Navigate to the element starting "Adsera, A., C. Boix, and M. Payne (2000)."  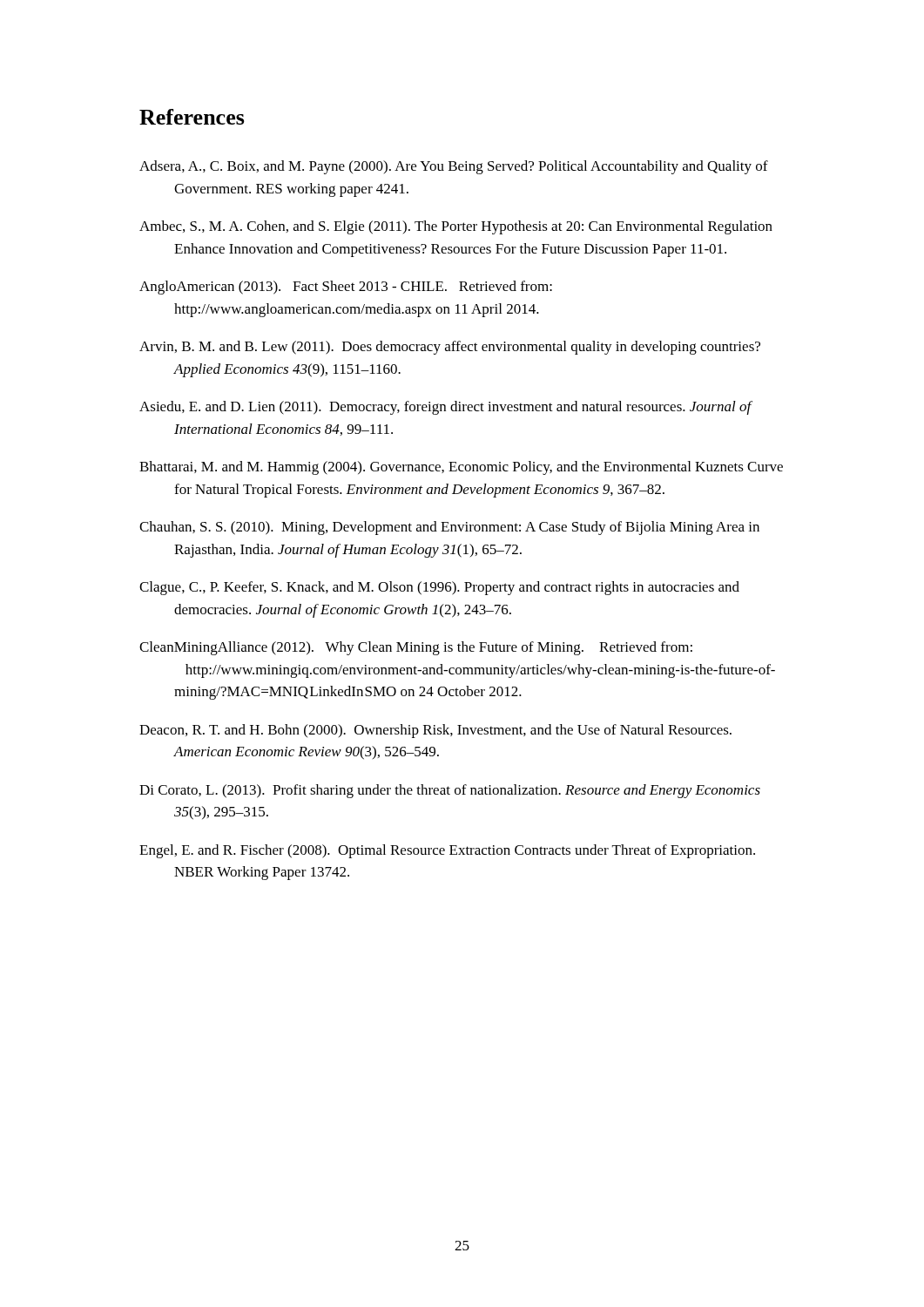pos(453,177)
